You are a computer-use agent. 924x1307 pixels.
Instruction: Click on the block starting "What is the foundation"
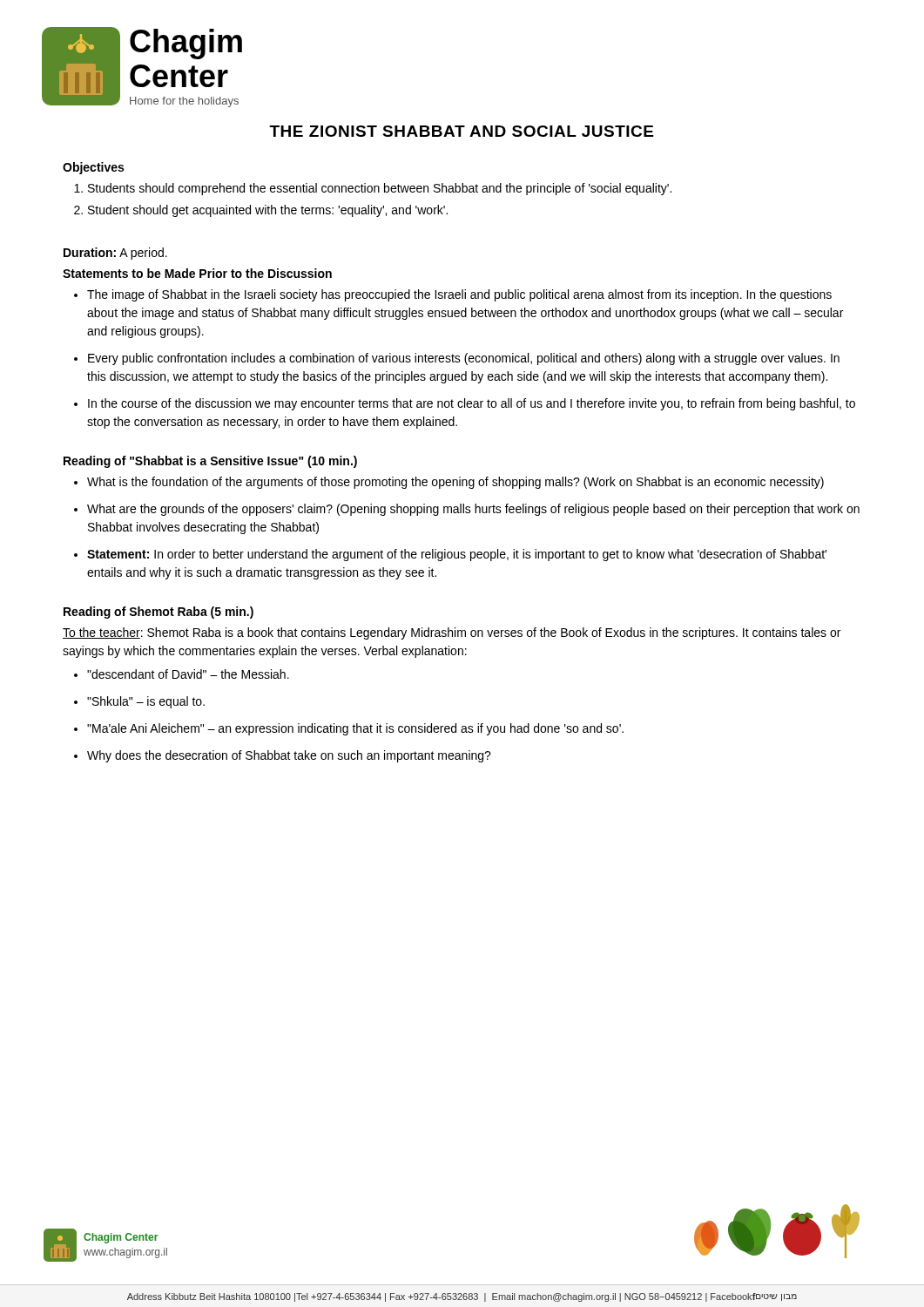point(456,482)
